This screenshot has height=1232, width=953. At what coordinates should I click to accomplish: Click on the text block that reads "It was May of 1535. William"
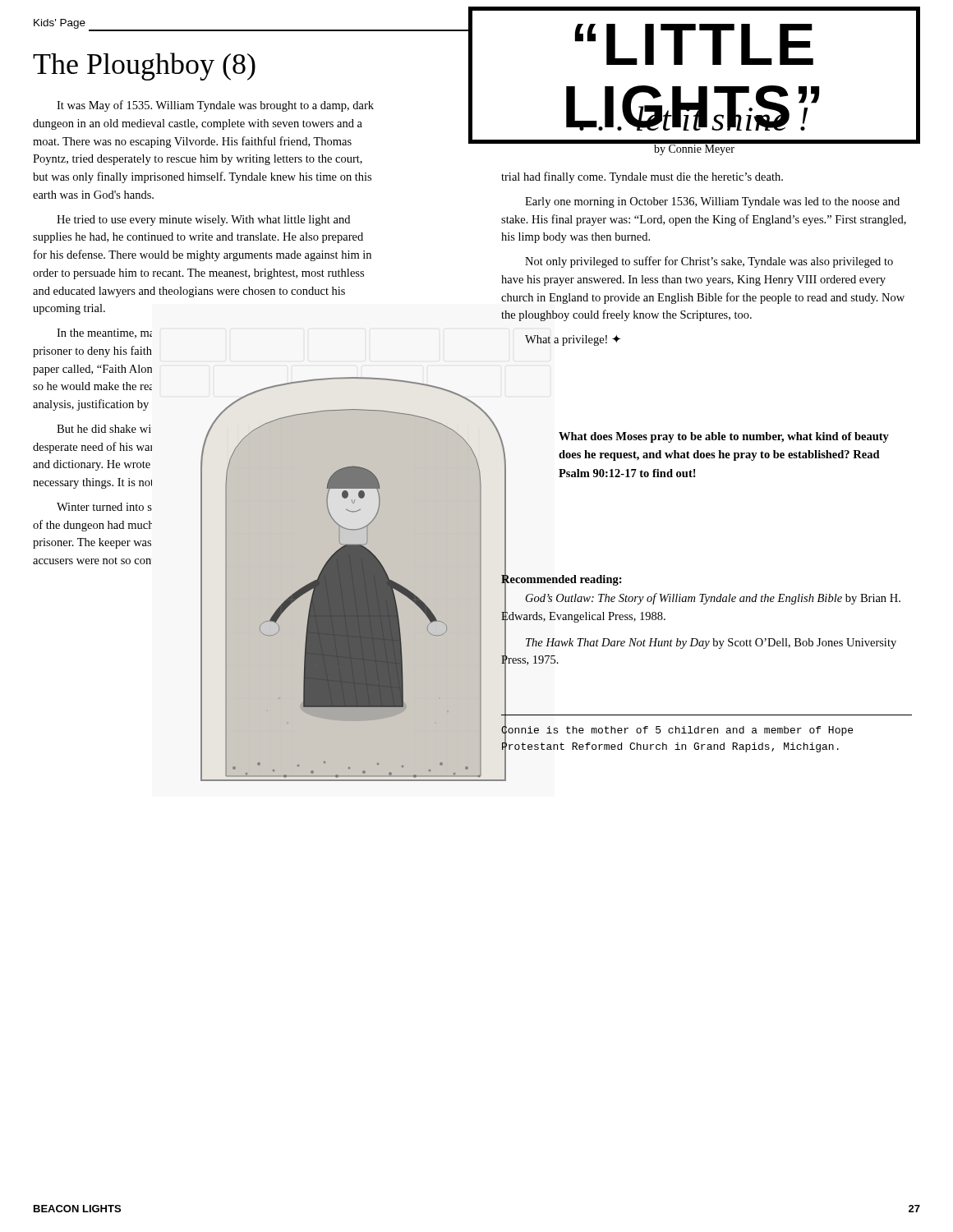pyautogui.click(x=215, y=106)
